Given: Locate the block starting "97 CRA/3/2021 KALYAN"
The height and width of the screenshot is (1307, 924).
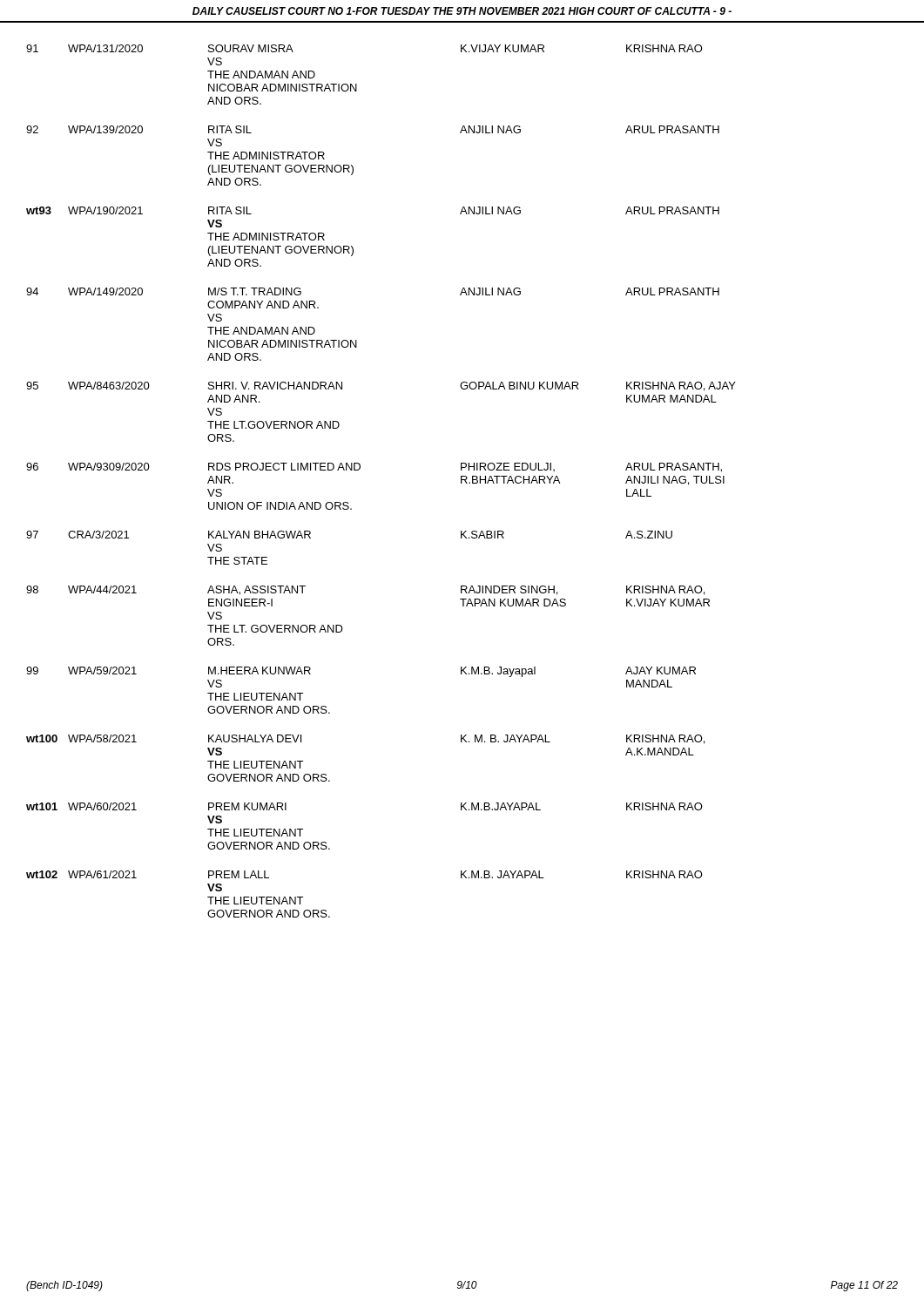Looking at the screenshot, I should click(x=100, y=535).
